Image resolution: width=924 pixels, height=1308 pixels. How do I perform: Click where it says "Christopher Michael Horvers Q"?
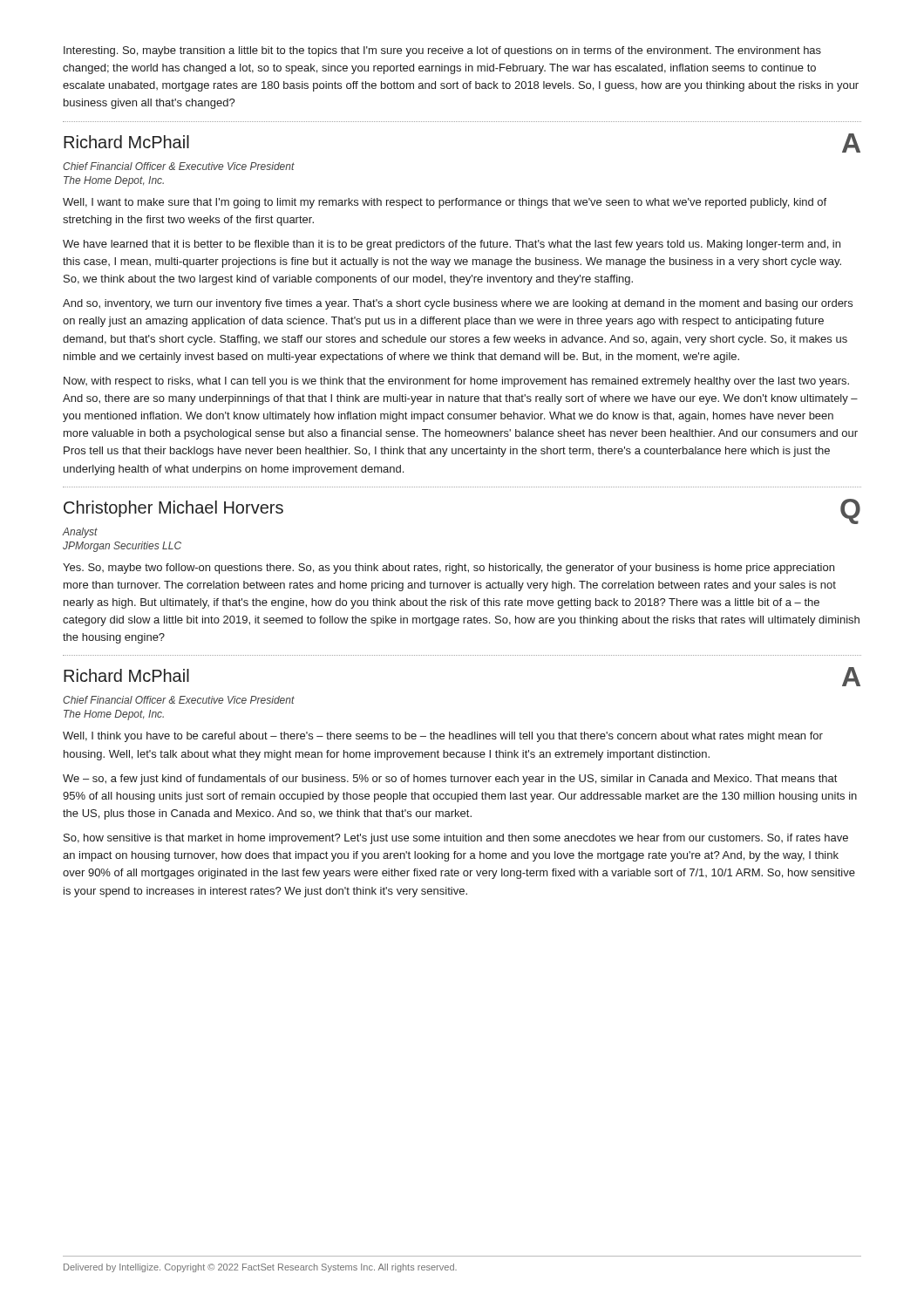pos(174,511)
